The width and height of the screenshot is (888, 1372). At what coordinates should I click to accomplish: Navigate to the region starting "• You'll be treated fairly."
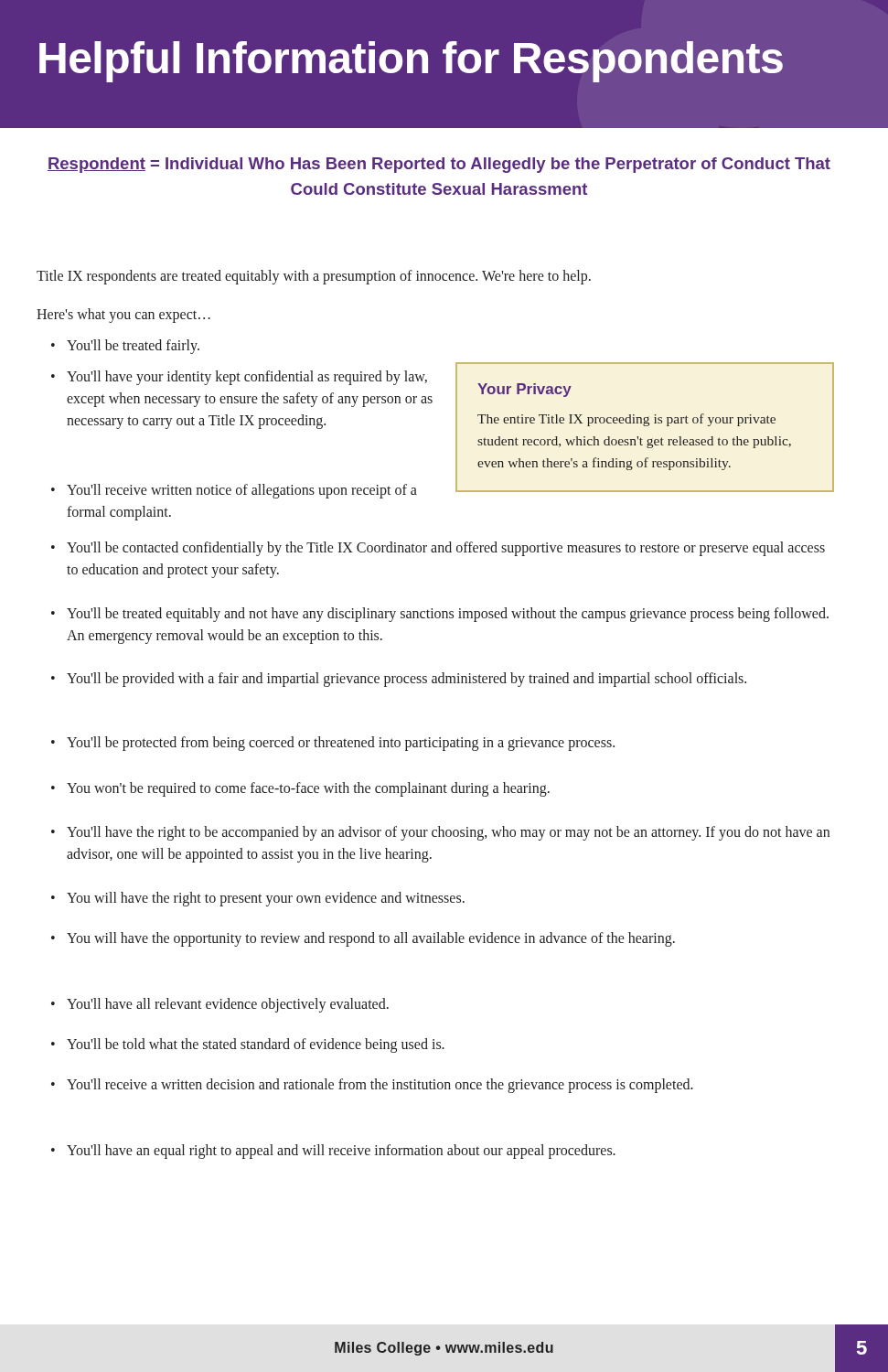tap(125, 347)
